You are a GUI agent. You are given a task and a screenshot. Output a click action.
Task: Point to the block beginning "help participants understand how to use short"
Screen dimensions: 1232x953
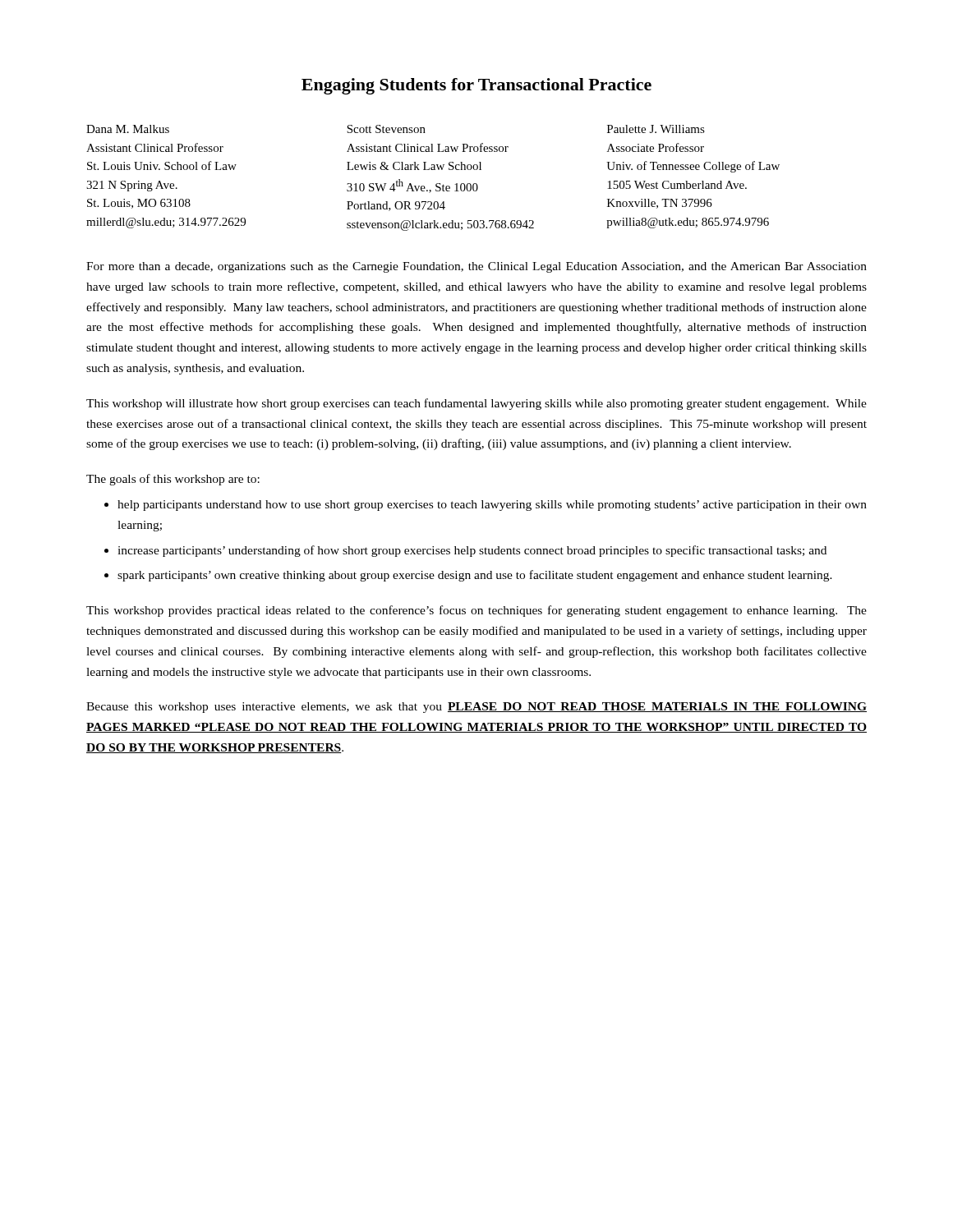tap(492, 514)
